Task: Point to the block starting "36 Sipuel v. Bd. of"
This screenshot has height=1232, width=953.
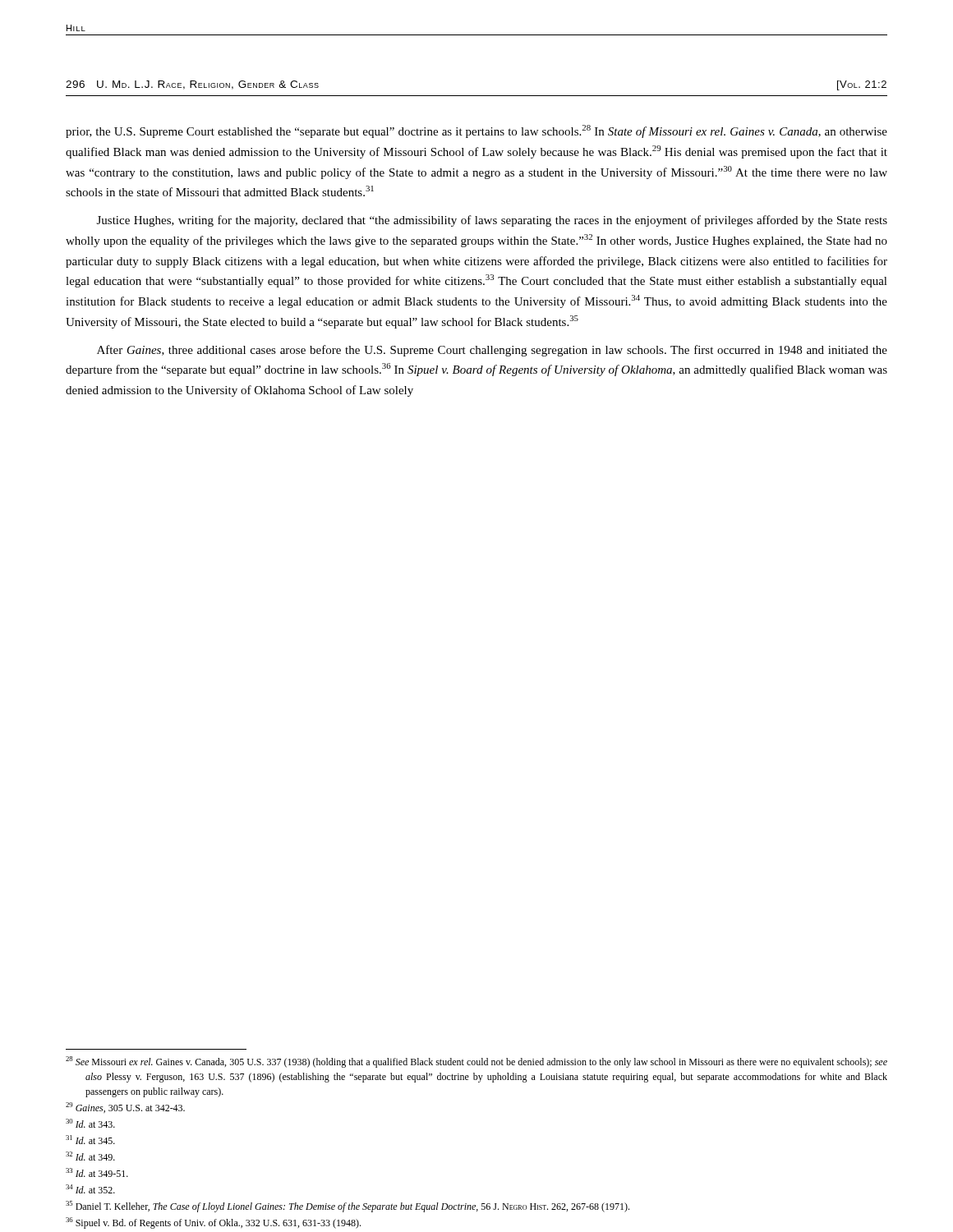Action: click(x=214, y=1222)
